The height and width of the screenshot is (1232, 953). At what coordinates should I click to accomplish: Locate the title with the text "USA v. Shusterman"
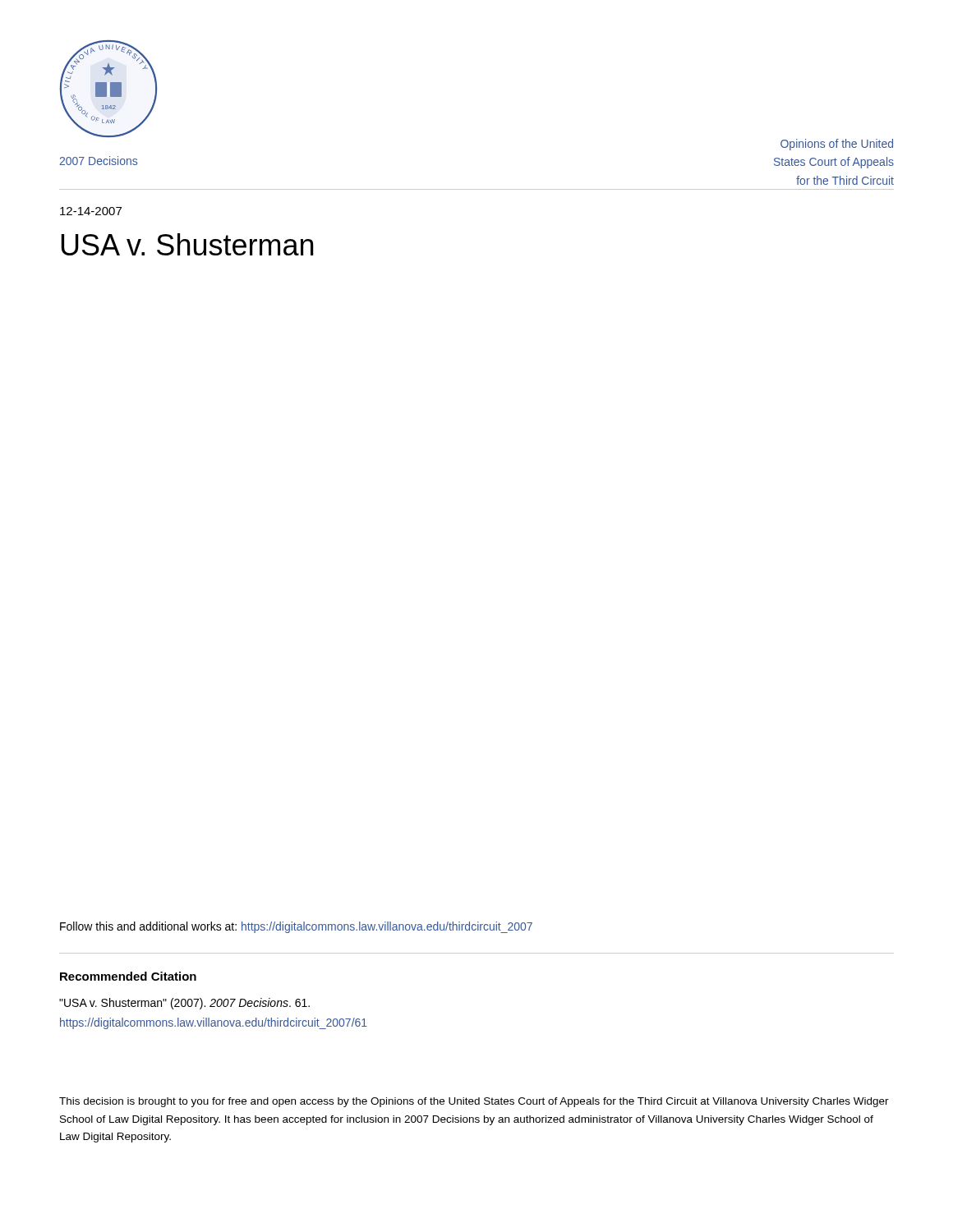(187, 245)
